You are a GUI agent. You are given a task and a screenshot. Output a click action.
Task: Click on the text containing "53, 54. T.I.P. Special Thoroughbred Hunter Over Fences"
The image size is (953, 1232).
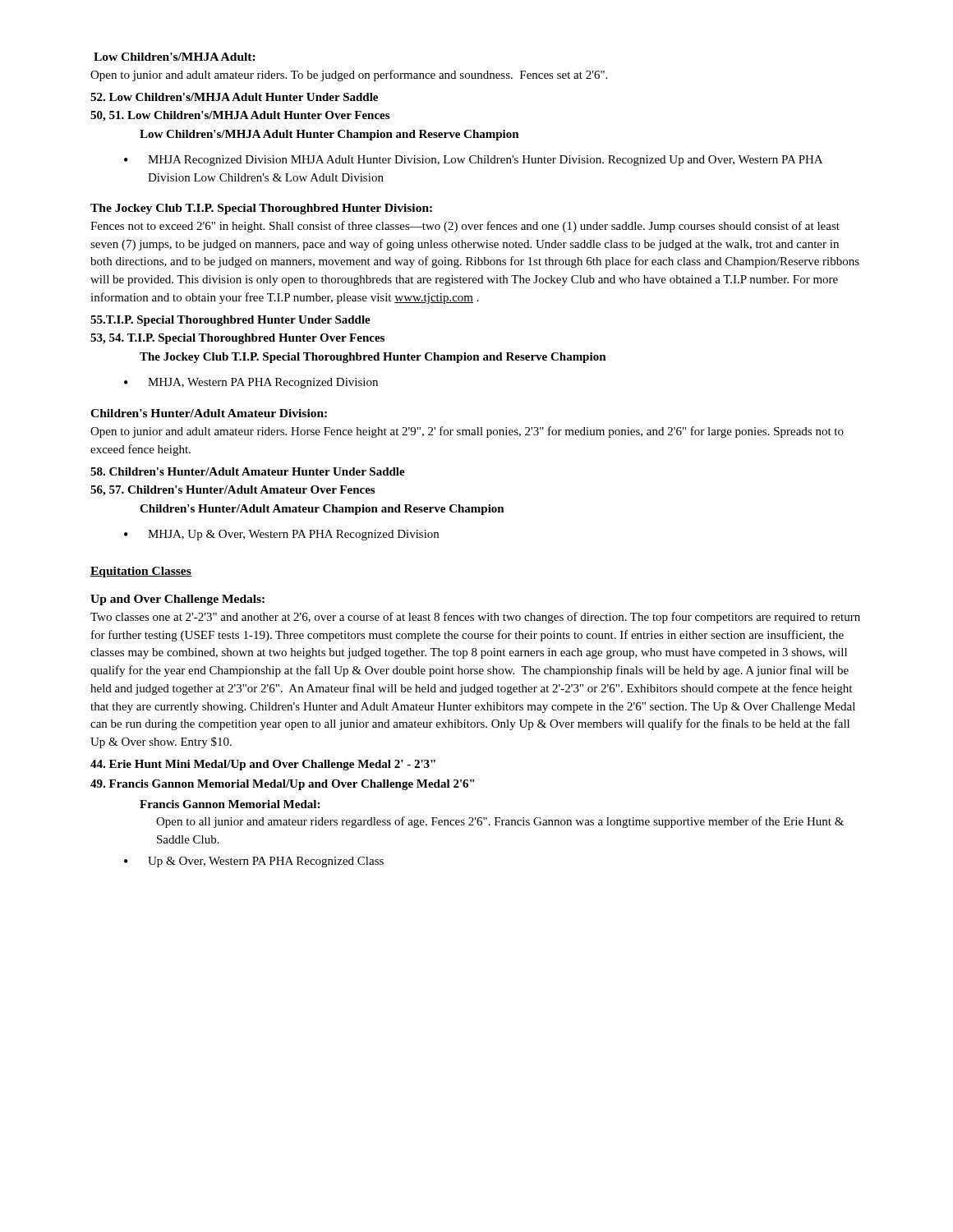(x=238, y=338)
